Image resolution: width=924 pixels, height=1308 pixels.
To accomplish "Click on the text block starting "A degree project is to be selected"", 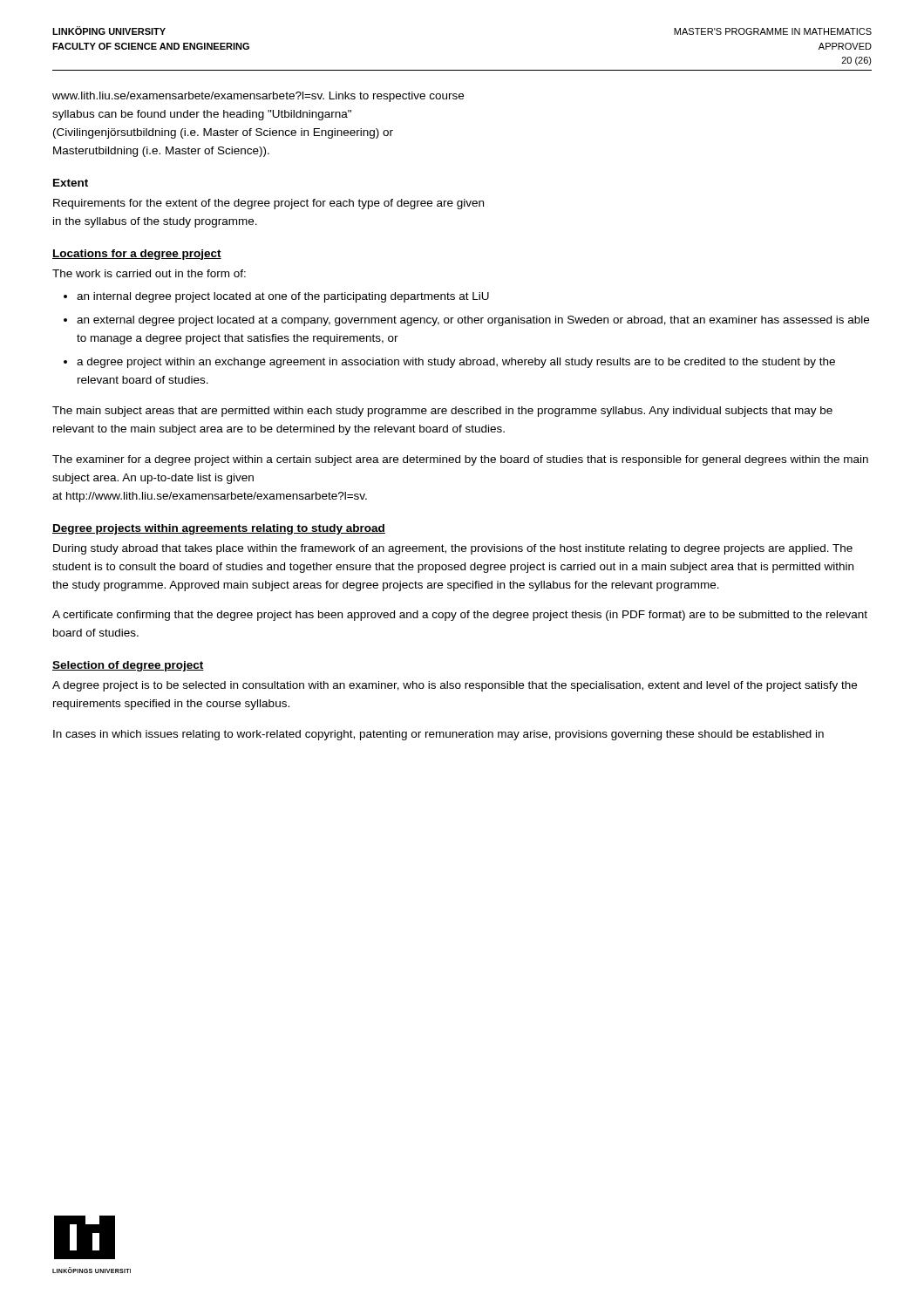I will pyautogui.click(x=455, y=694).
